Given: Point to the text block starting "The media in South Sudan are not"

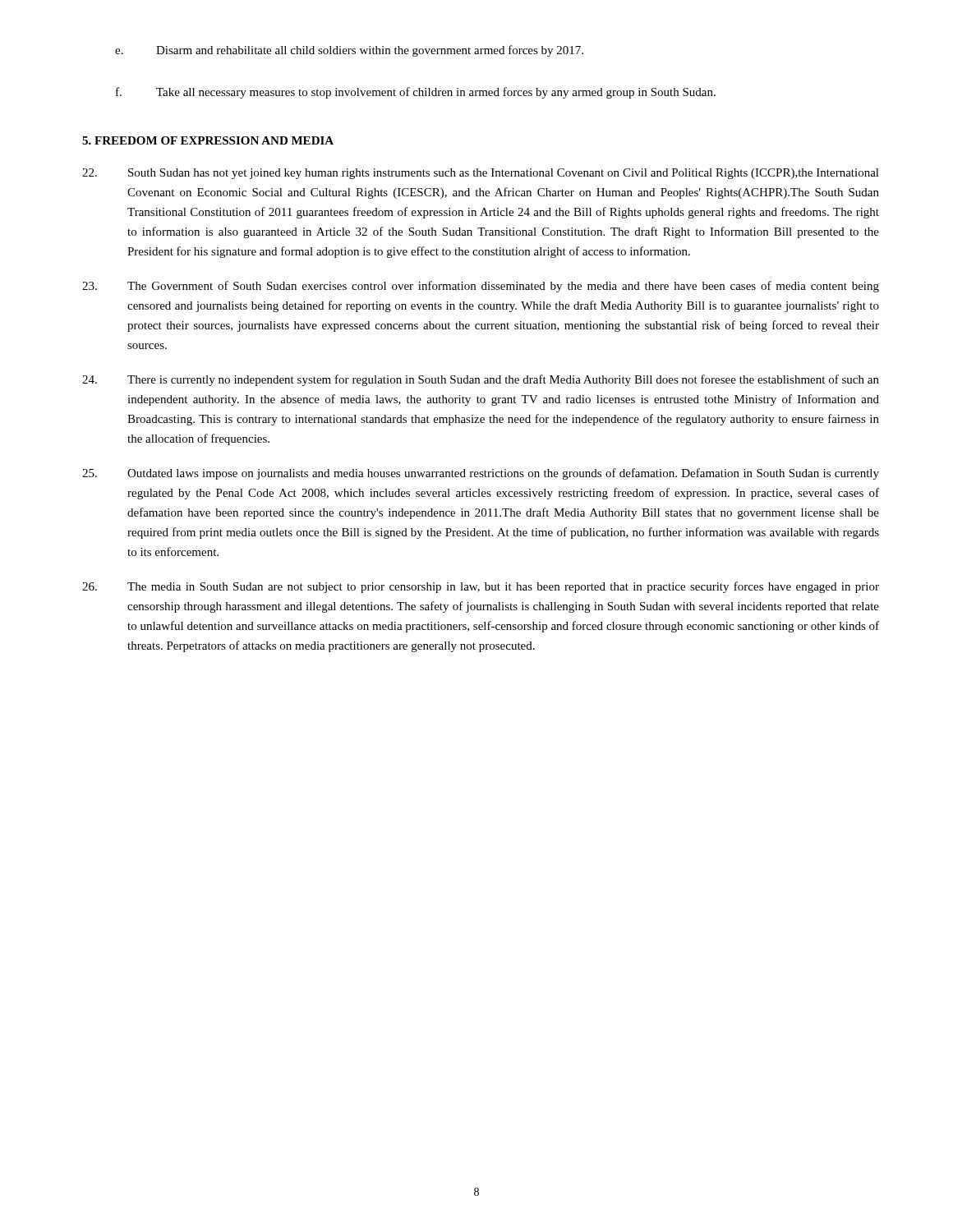Looking at the screenshot, I should (x=481, y=616).
